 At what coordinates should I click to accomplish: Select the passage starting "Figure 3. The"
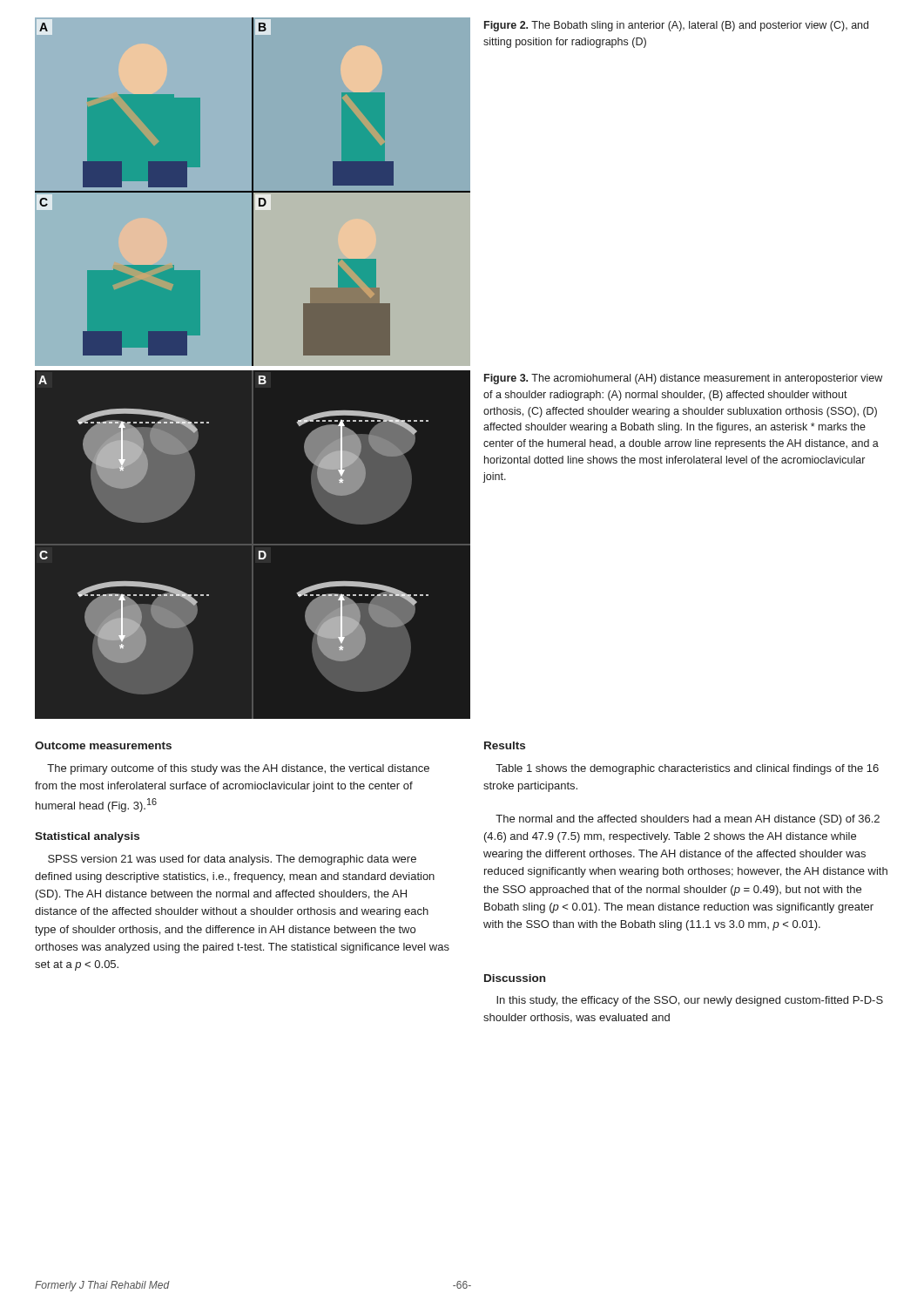click(x=683, y=427)
